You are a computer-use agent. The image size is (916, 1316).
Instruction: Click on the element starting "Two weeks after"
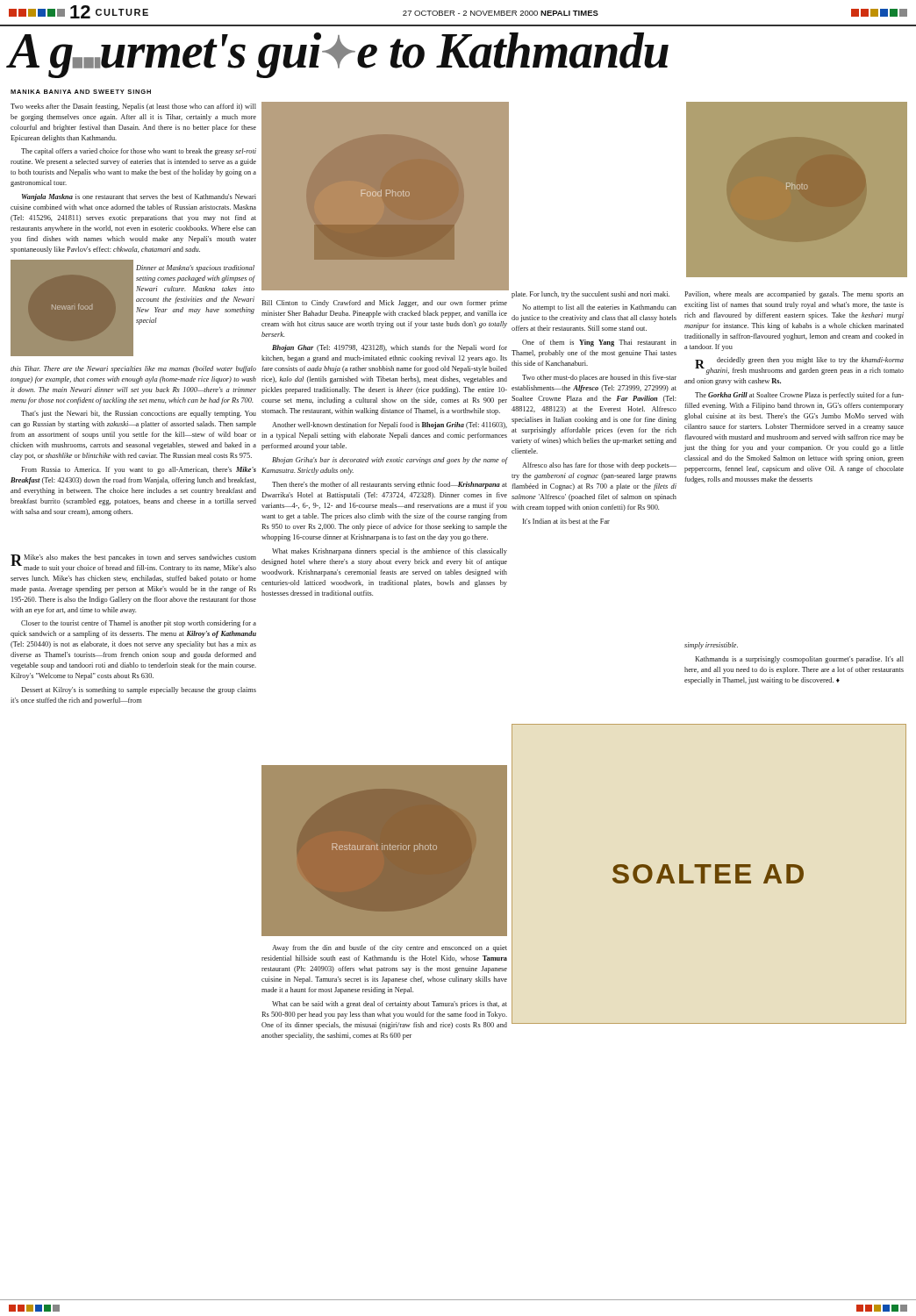(x=133, y=179)
